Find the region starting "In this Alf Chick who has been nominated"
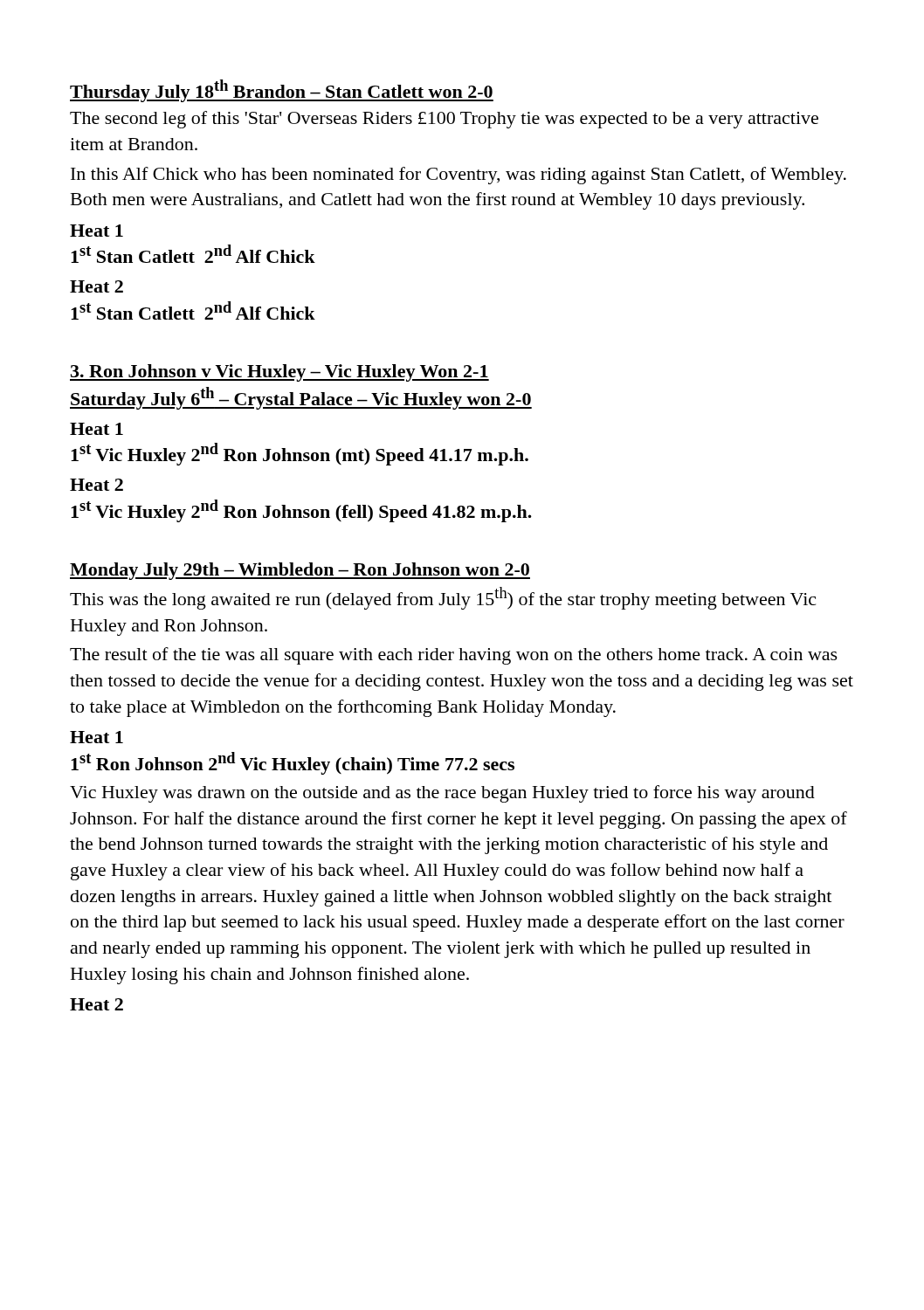 [x=459, y=186]
